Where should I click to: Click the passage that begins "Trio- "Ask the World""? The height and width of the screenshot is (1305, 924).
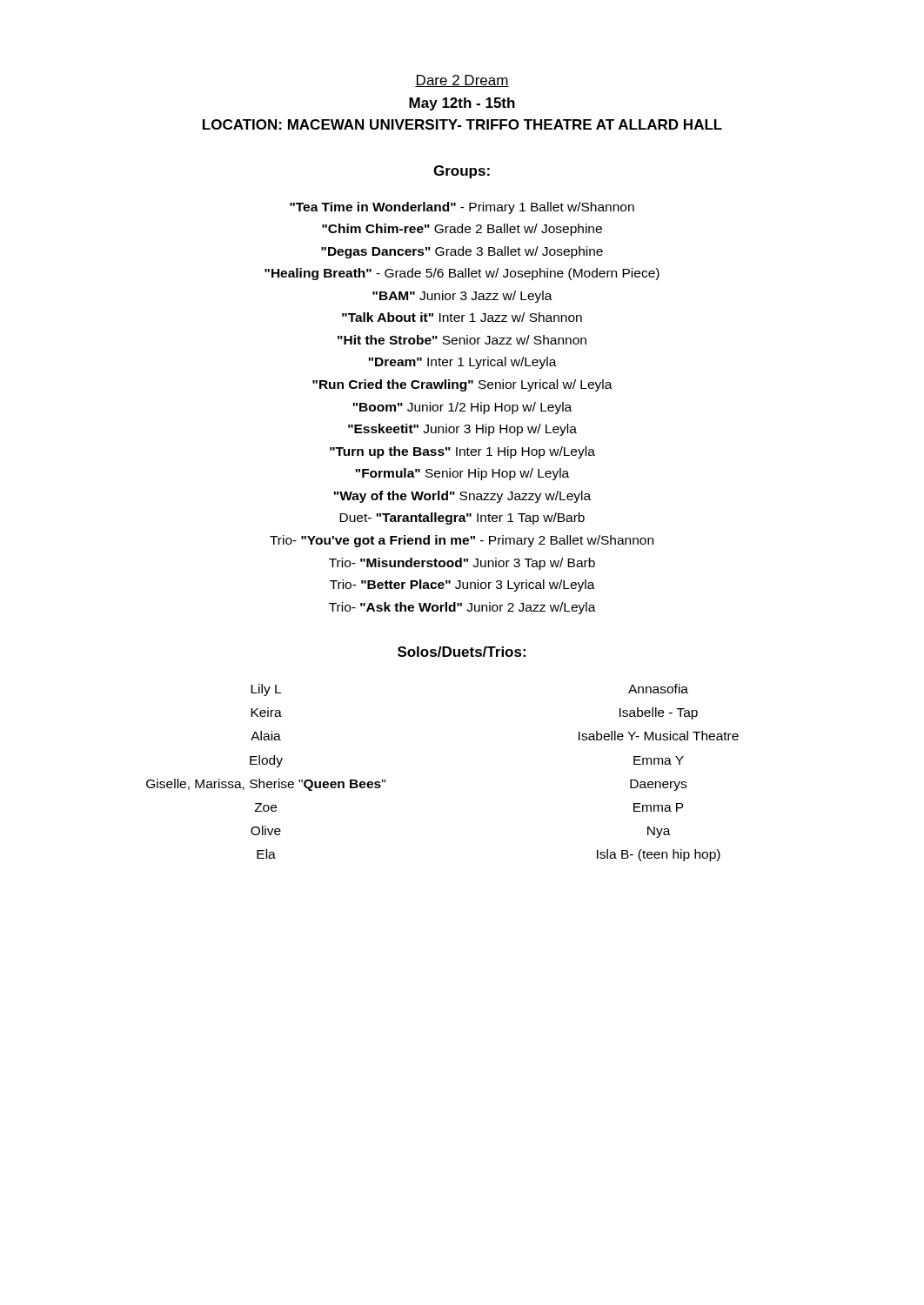(x=462, y=607)
